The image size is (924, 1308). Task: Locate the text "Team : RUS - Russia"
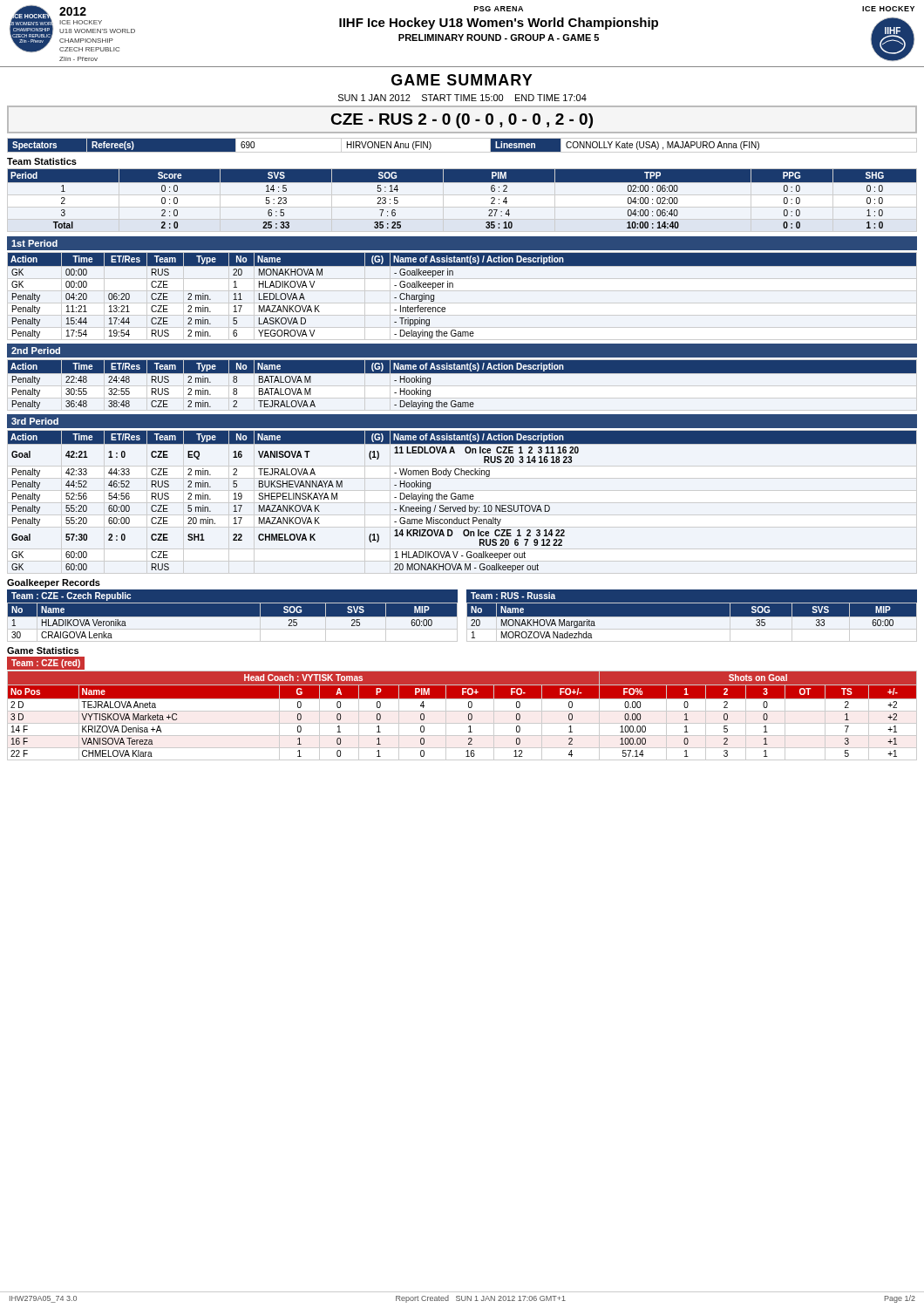[x=513, y=596]
